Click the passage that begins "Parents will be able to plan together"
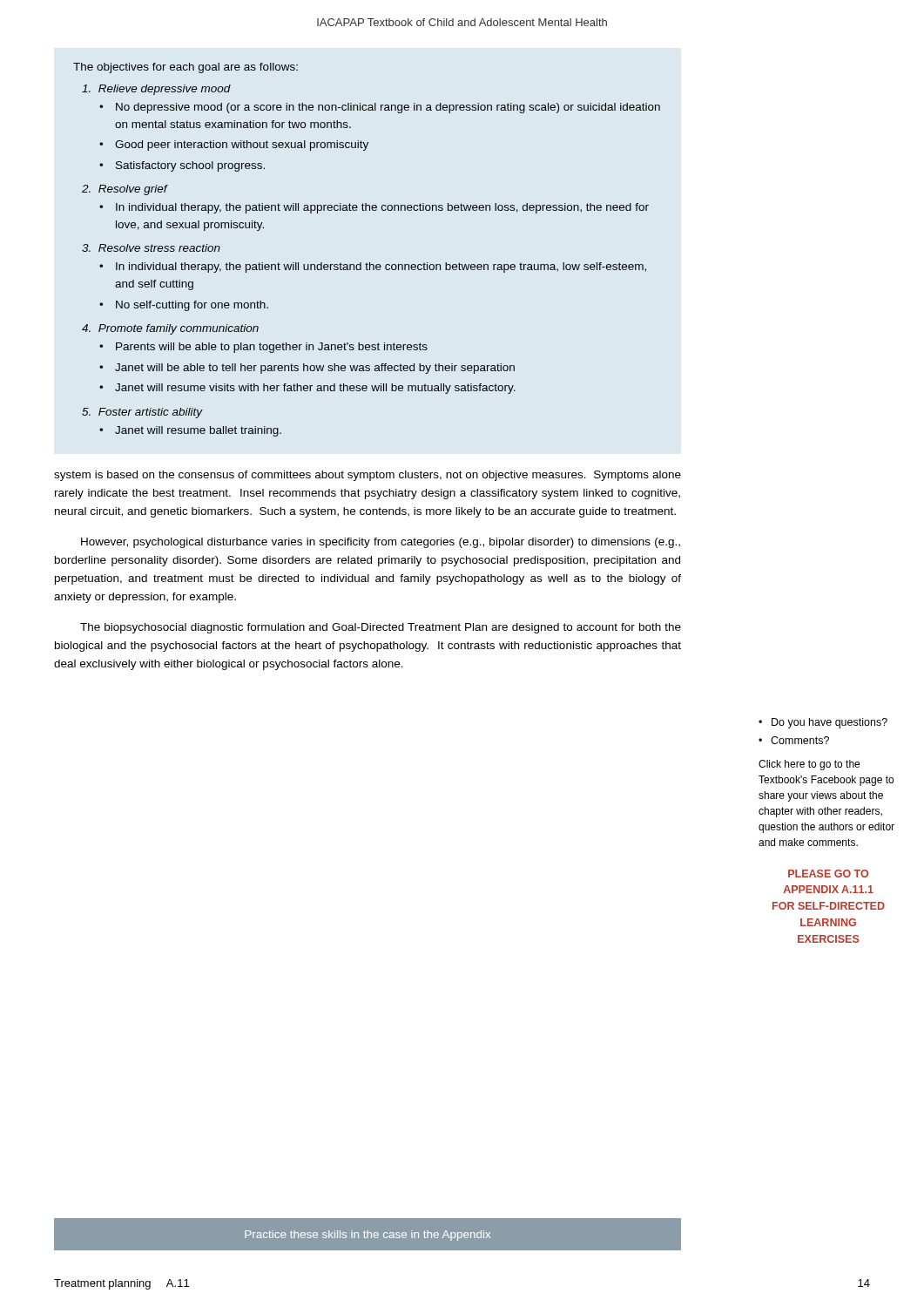Viewport: 924px width, 1307px height. pos(271,346)
